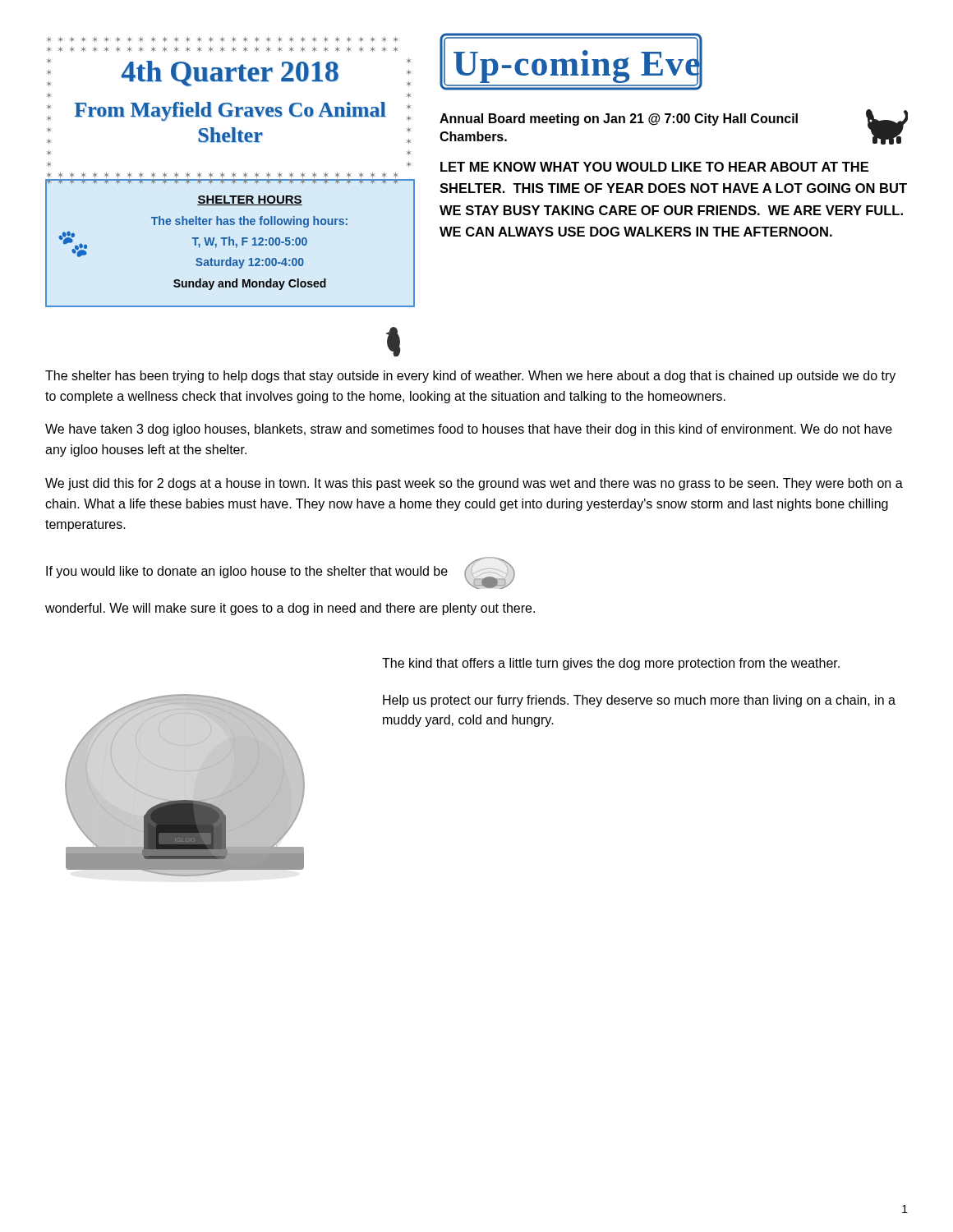The image size is (953, 1232).
Task: Navigate to the block starting "Help us protect our furry friends."
Action: tap(639, 710)
